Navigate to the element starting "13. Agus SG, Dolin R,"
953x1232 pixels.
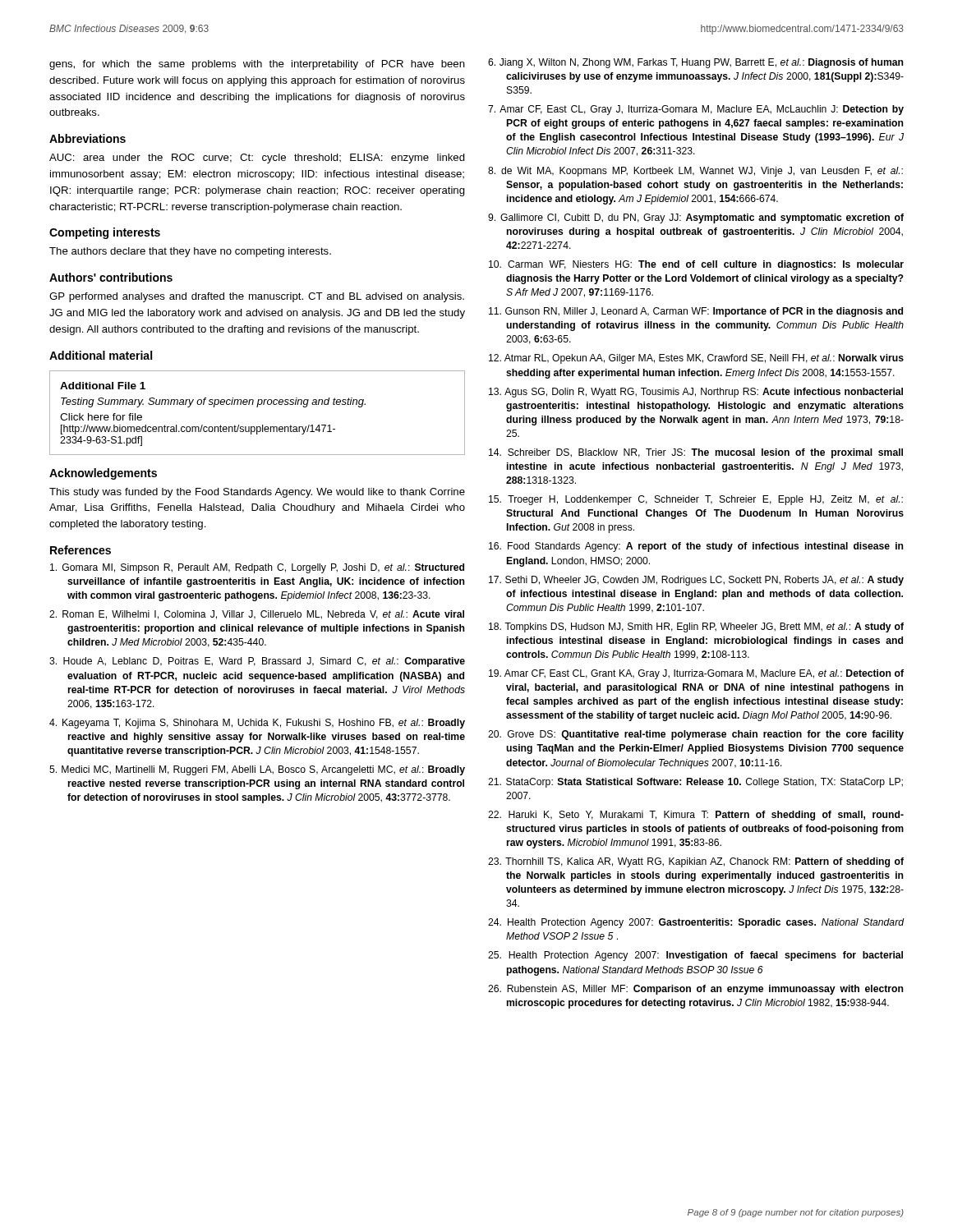point(696,413)
